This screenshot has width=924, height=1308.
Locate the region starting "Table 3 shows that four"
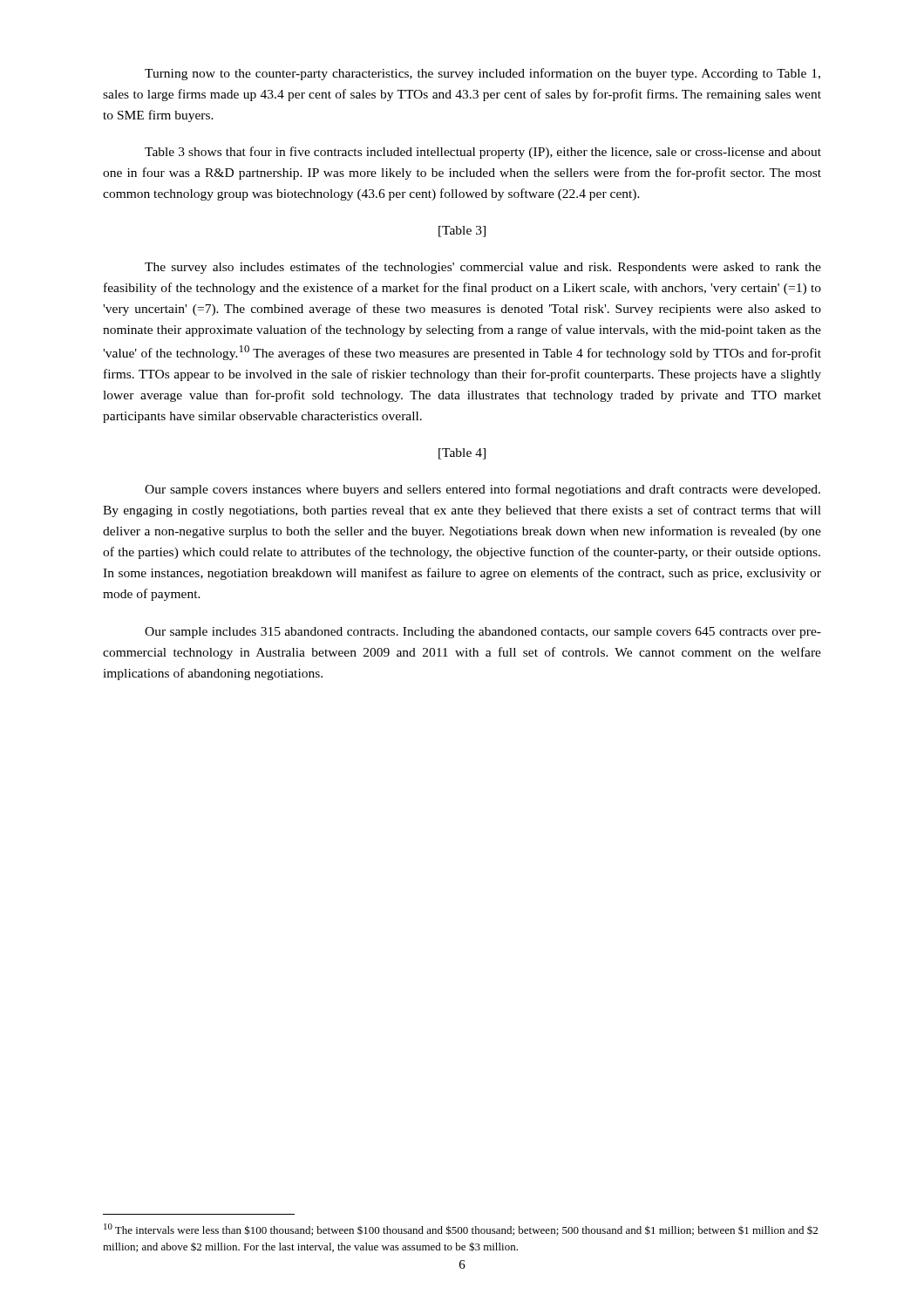462,172
